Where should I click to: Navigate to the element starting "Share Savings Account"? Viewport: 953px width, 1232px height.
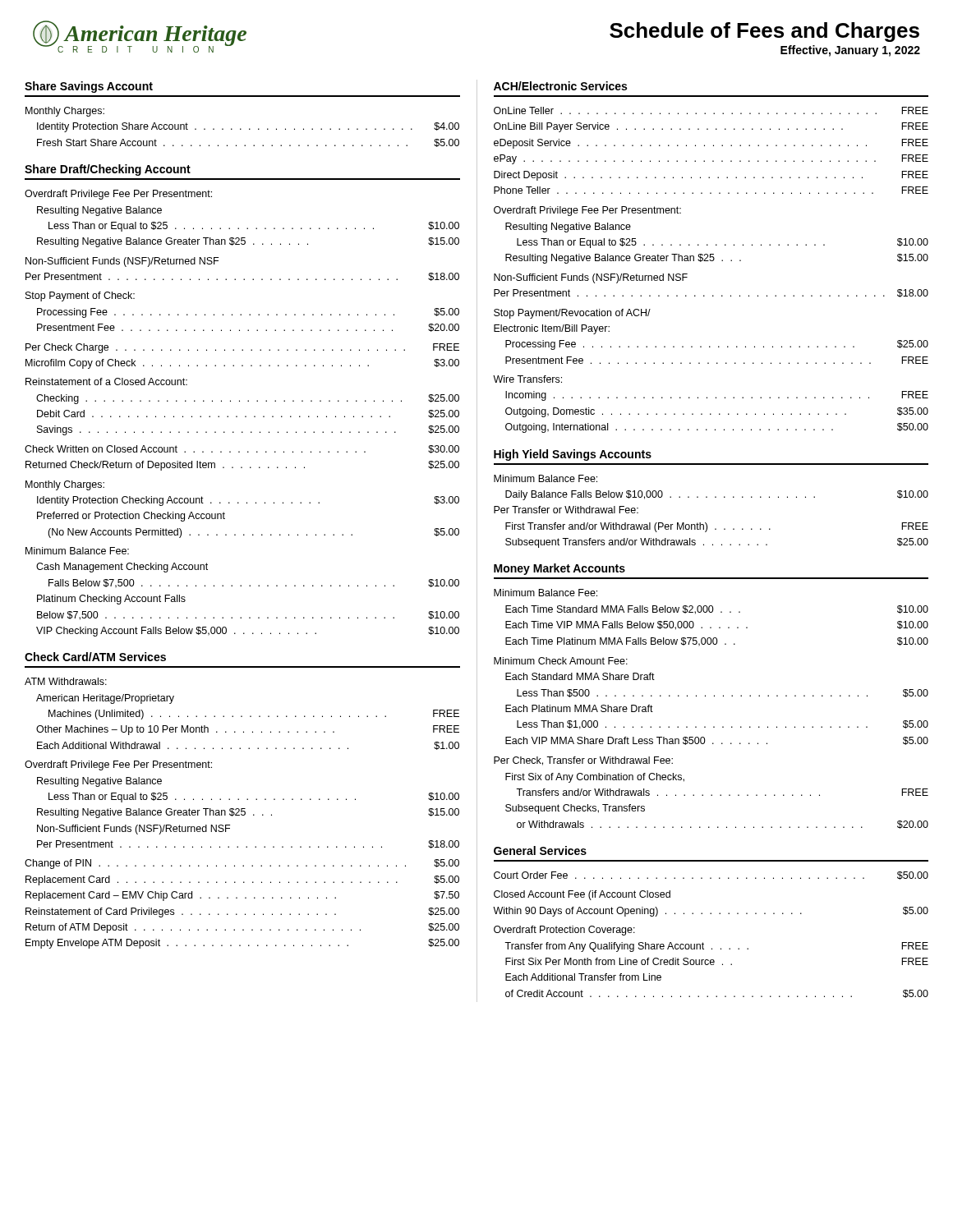pyautogui.click(x=89, y=86)
